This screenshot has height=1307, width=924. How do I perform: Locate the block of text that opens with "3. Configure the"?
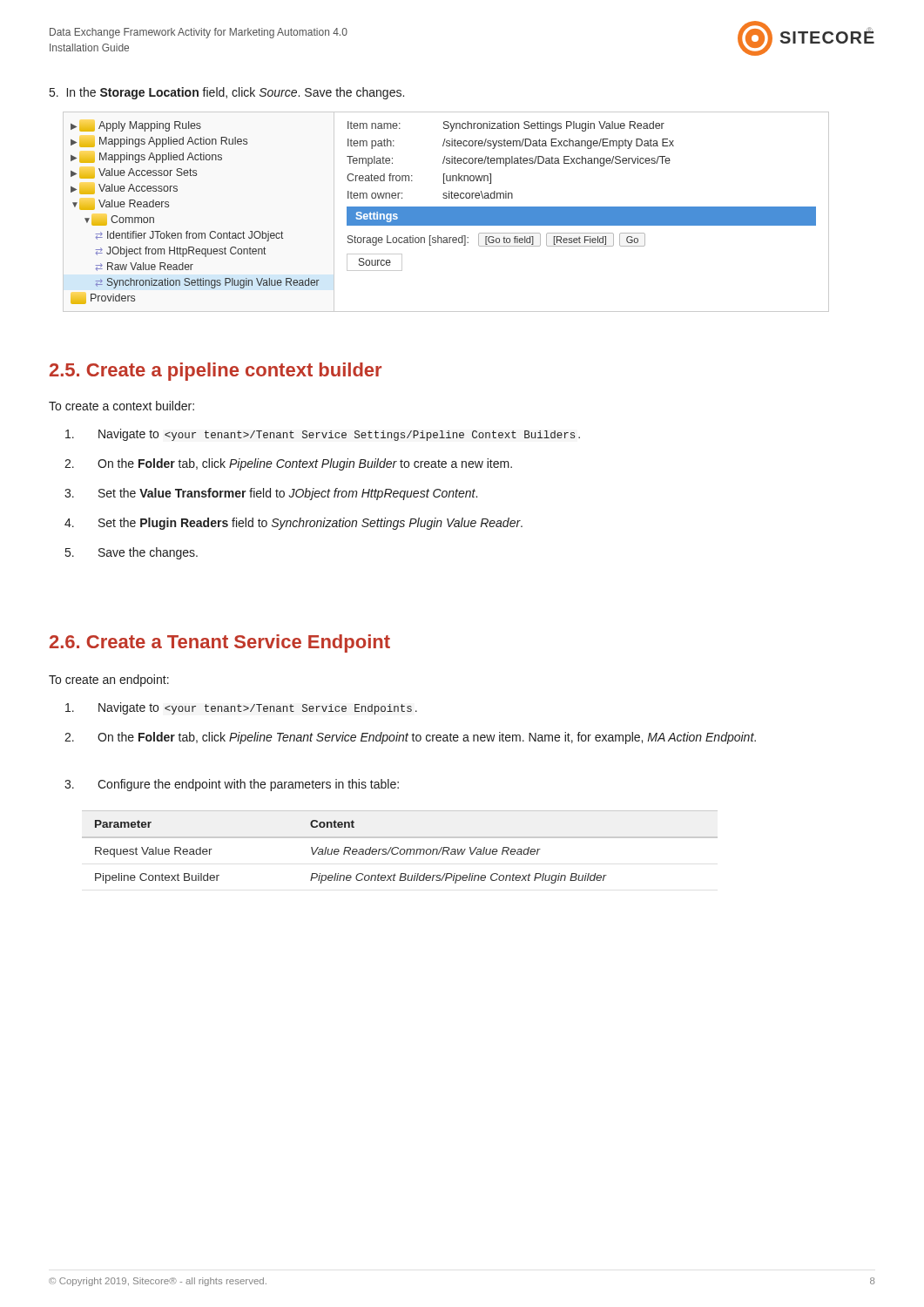[x=224, y=784]
